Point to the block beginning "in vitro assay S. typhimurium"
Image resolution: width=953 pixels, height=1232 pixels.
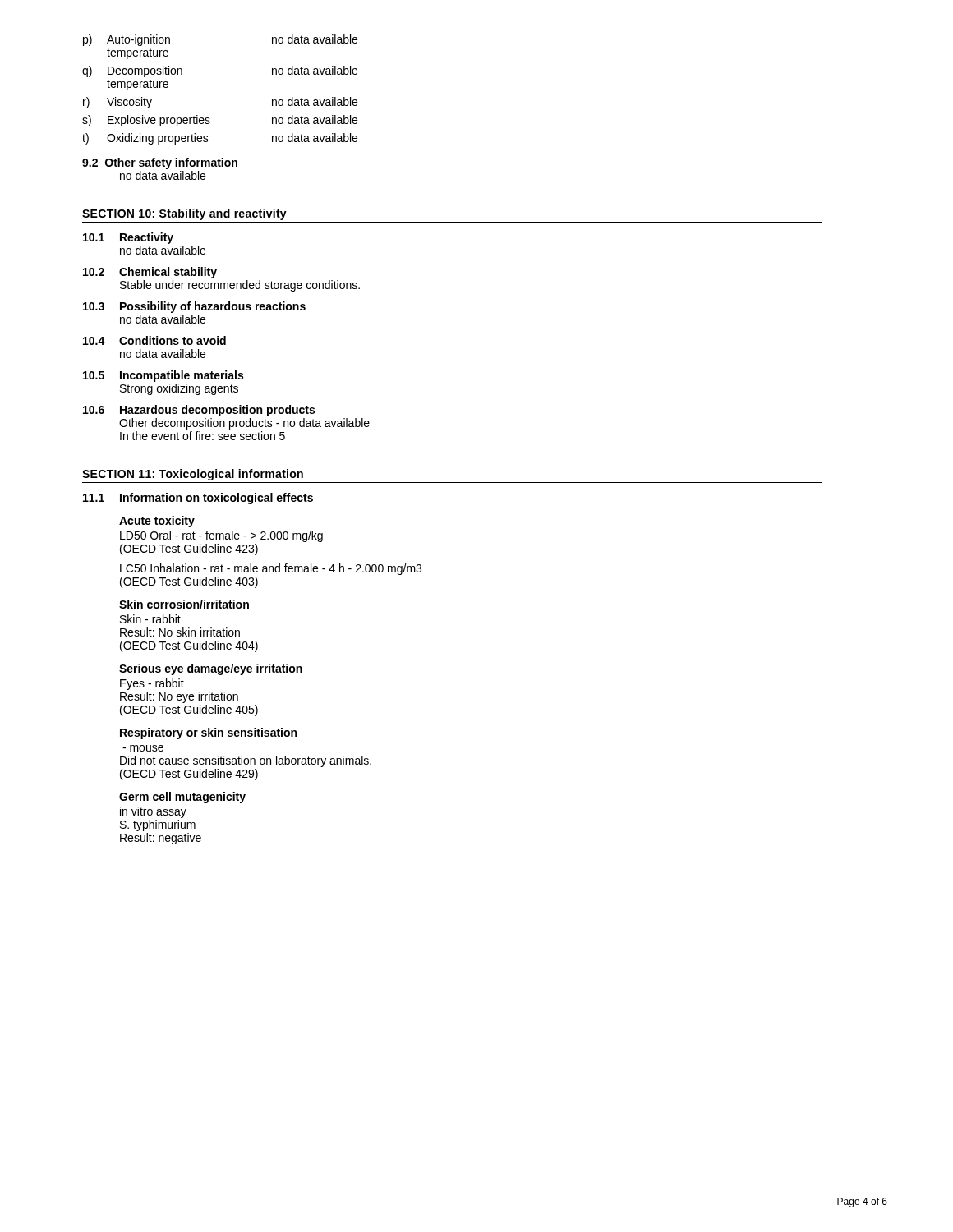coord(160,825)
